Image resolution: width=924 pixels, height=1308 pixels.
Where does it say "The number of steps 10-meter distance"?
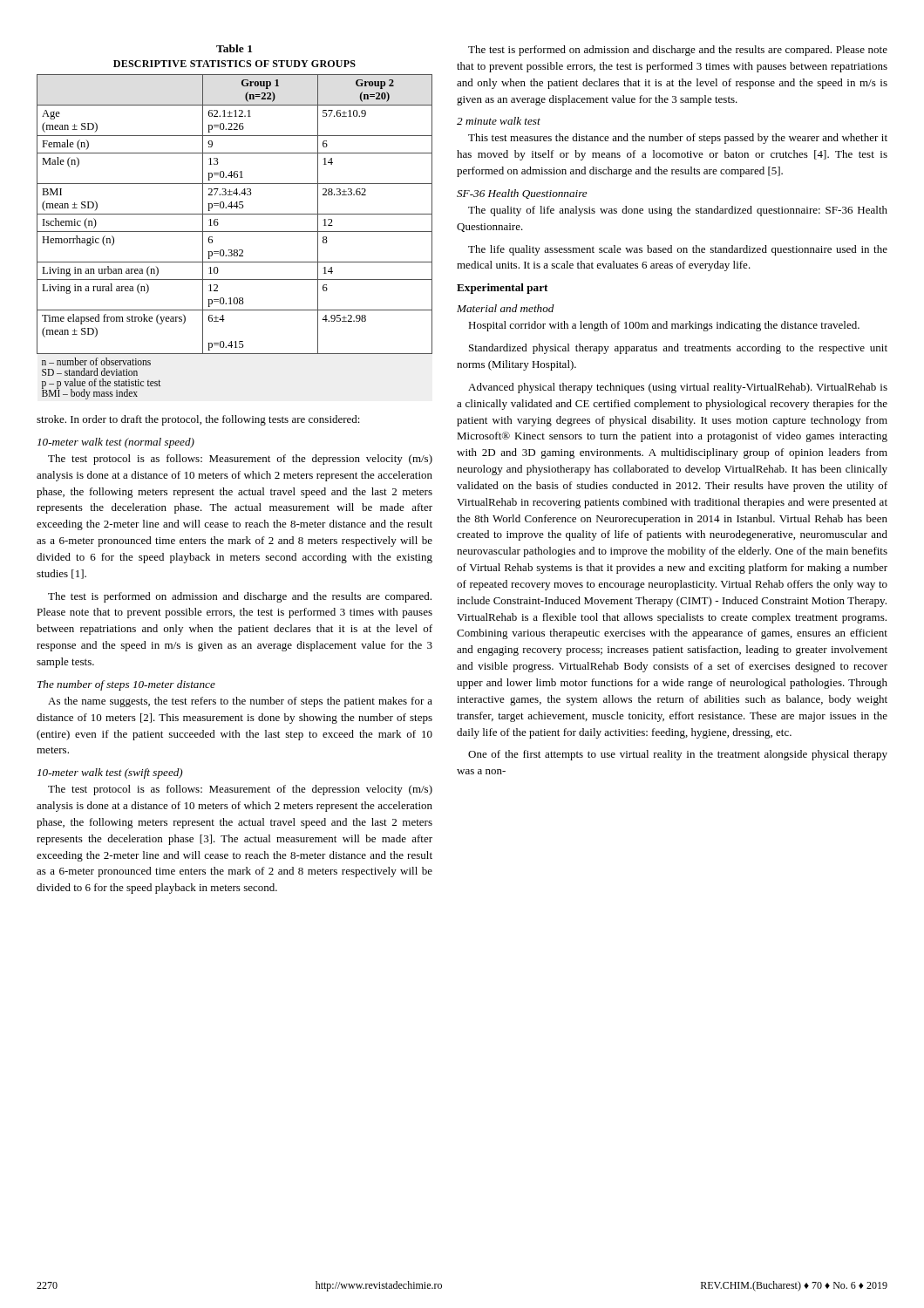[126, 684]
